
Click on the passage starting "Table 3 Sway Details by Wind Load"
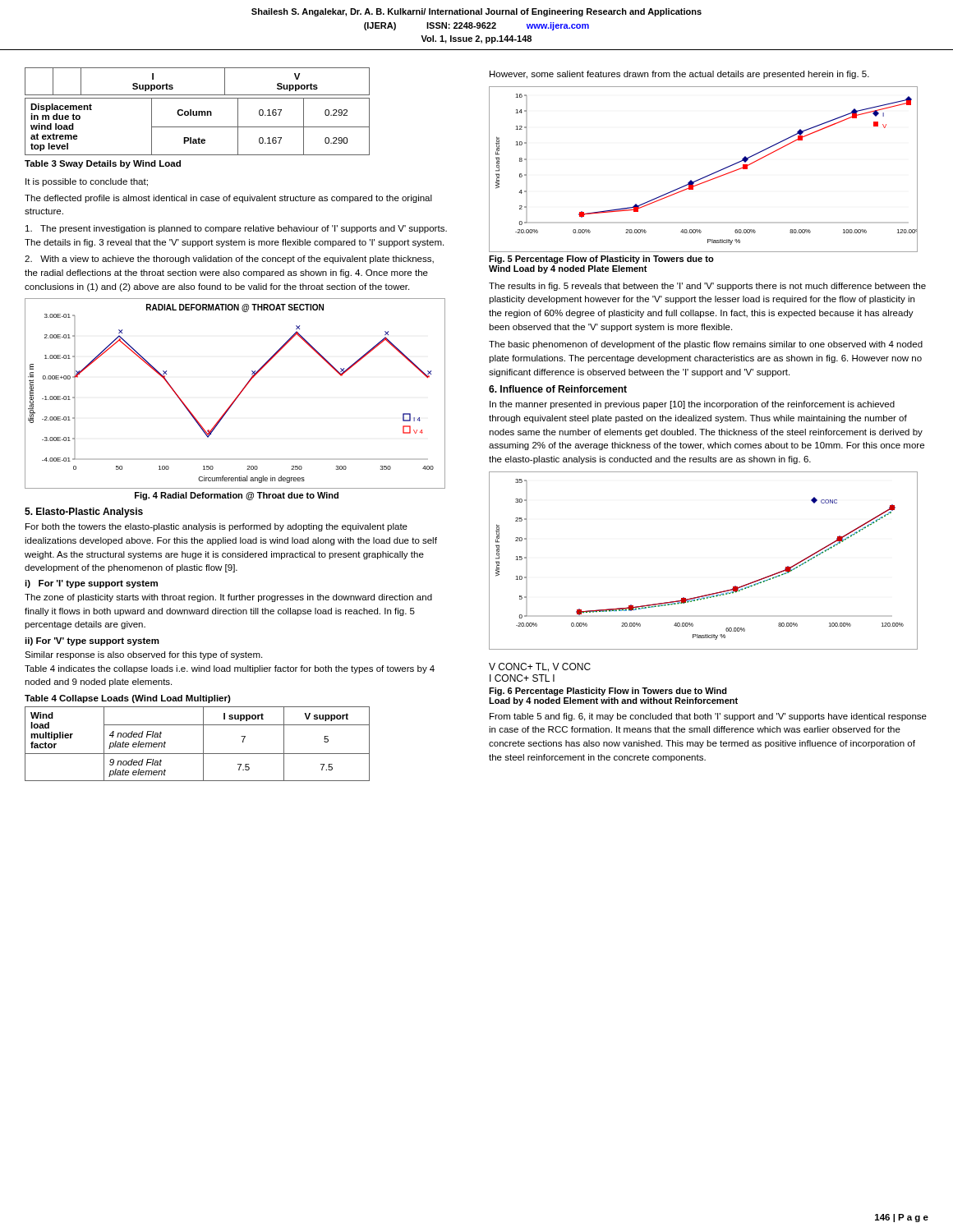(103, 163)
